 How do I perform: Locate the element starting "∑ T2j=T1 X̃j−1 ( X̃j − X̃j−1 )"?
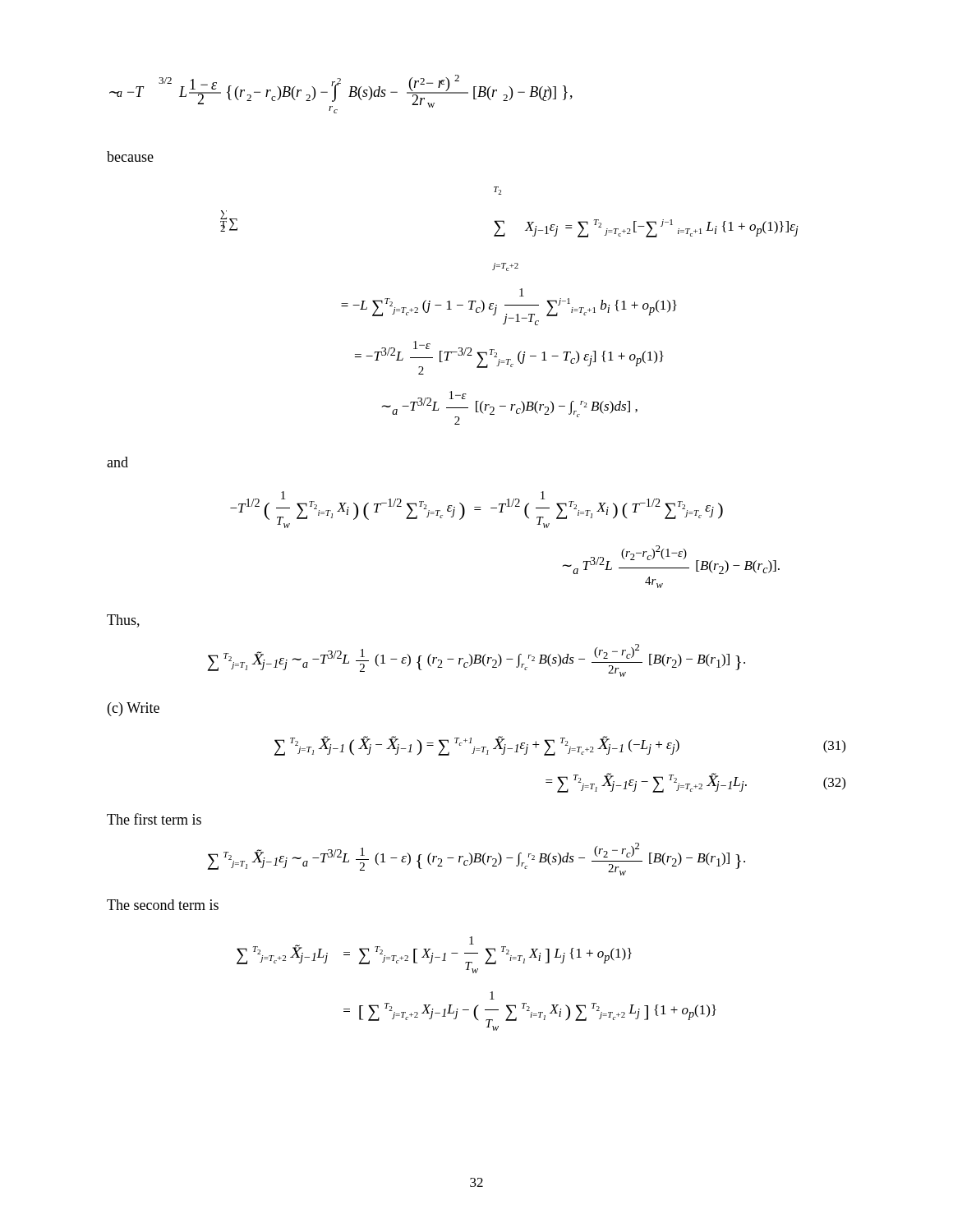point(476,764)
